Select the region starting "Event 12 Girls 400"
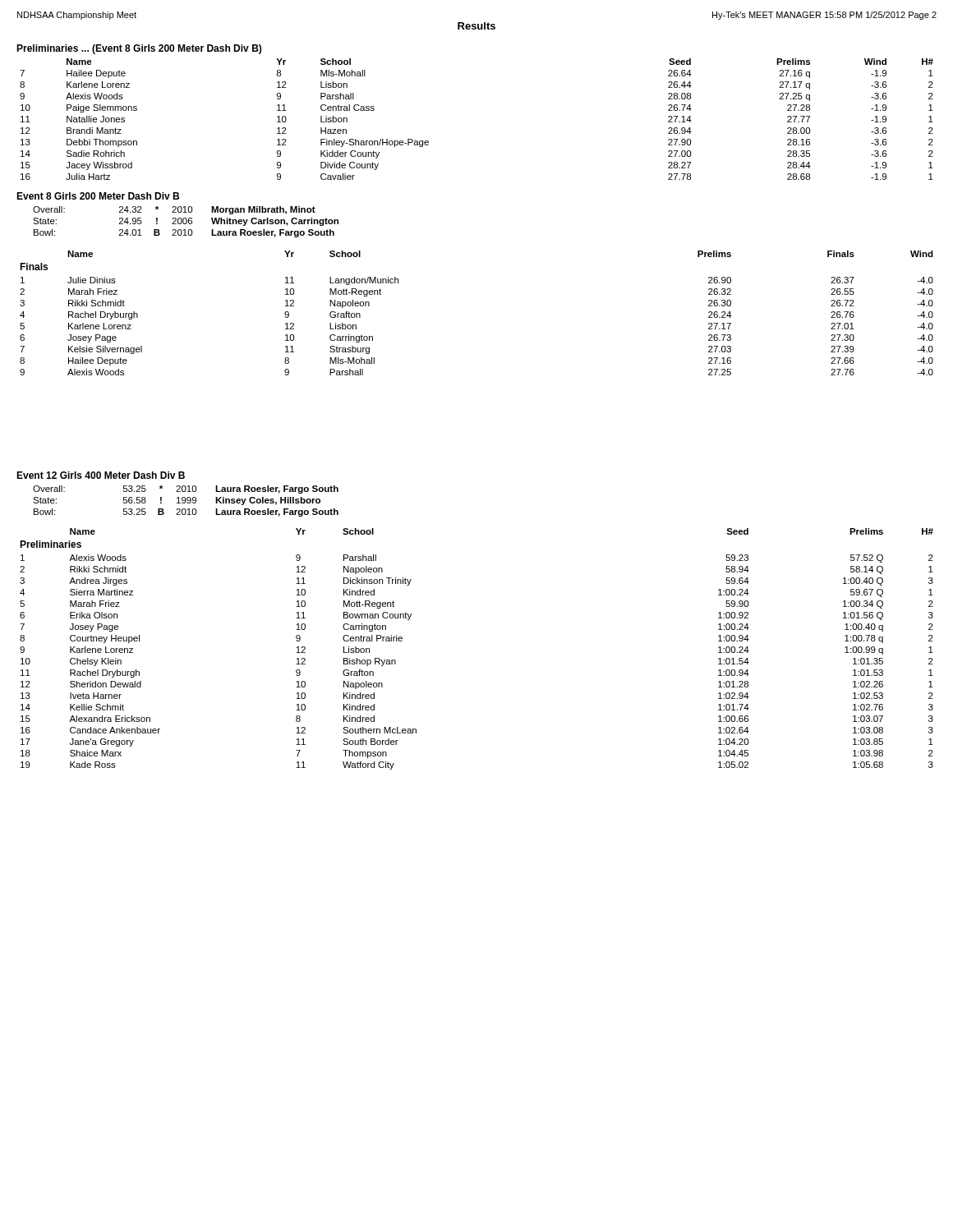953x1232 pixels. pos(101,476)
